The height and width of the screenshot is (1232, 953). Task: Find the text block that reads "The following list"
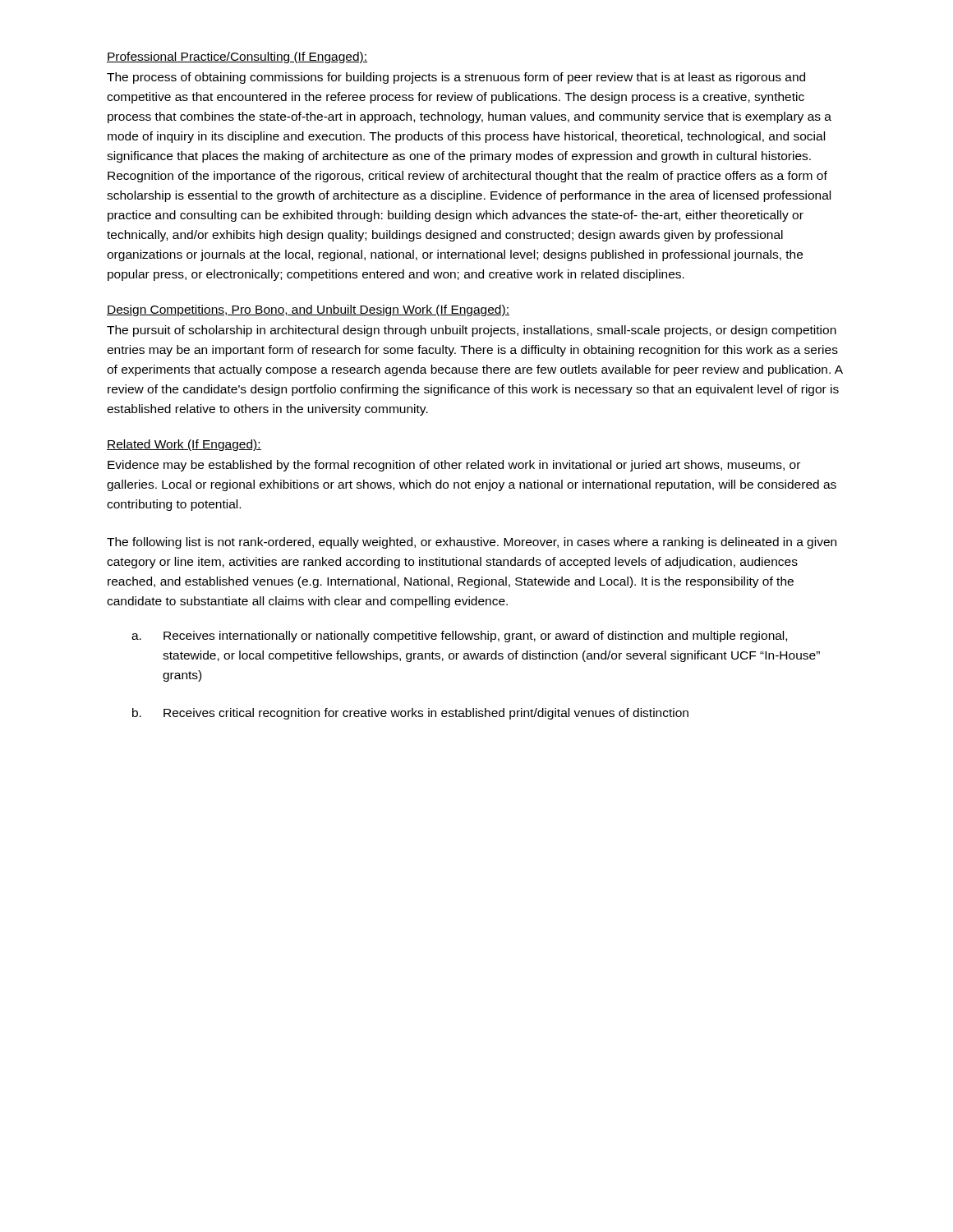tap(472, 572)
